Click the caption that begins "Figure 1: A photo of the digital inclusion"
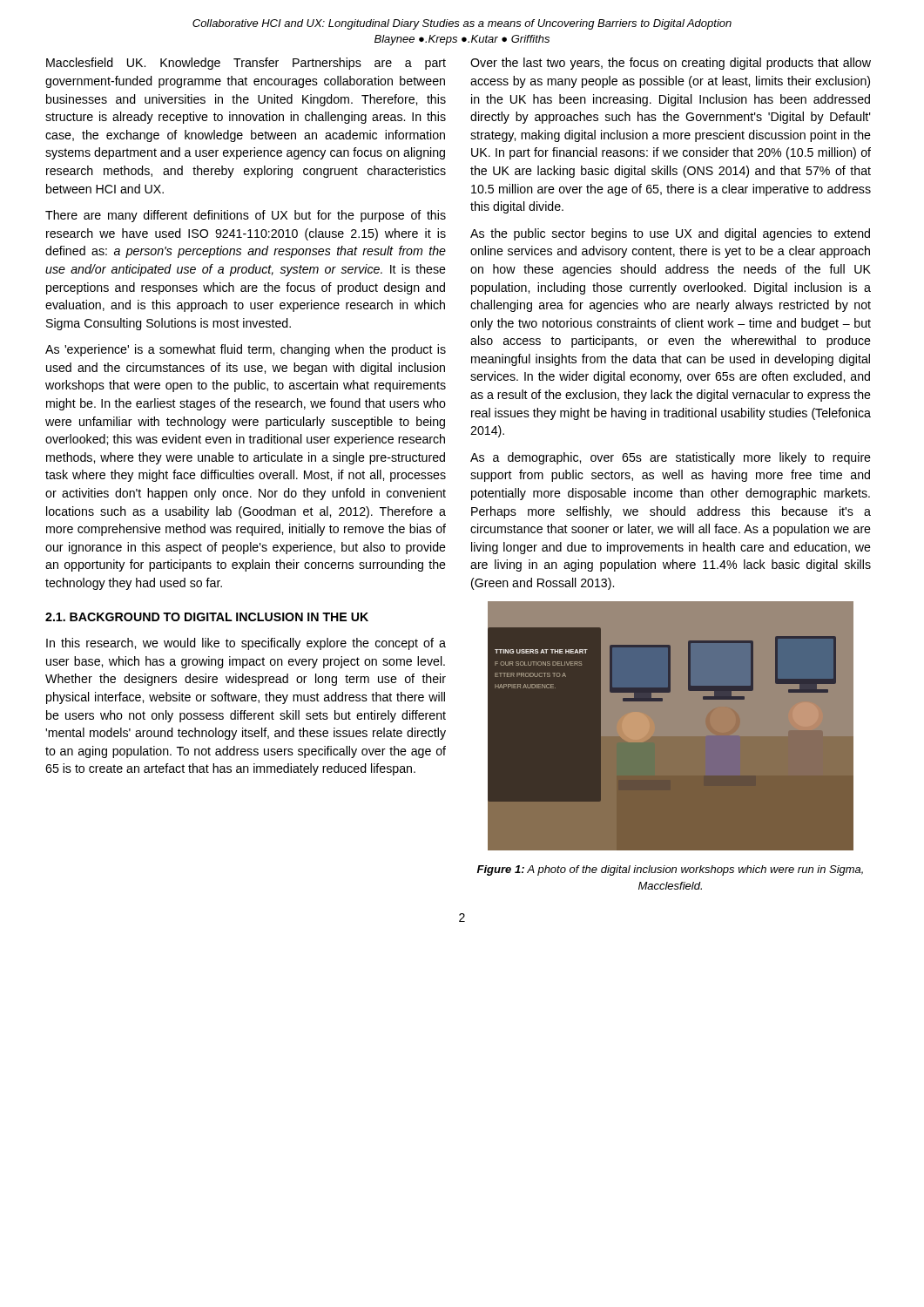Viewport: 924px width, 1307px height. point(671,878)
